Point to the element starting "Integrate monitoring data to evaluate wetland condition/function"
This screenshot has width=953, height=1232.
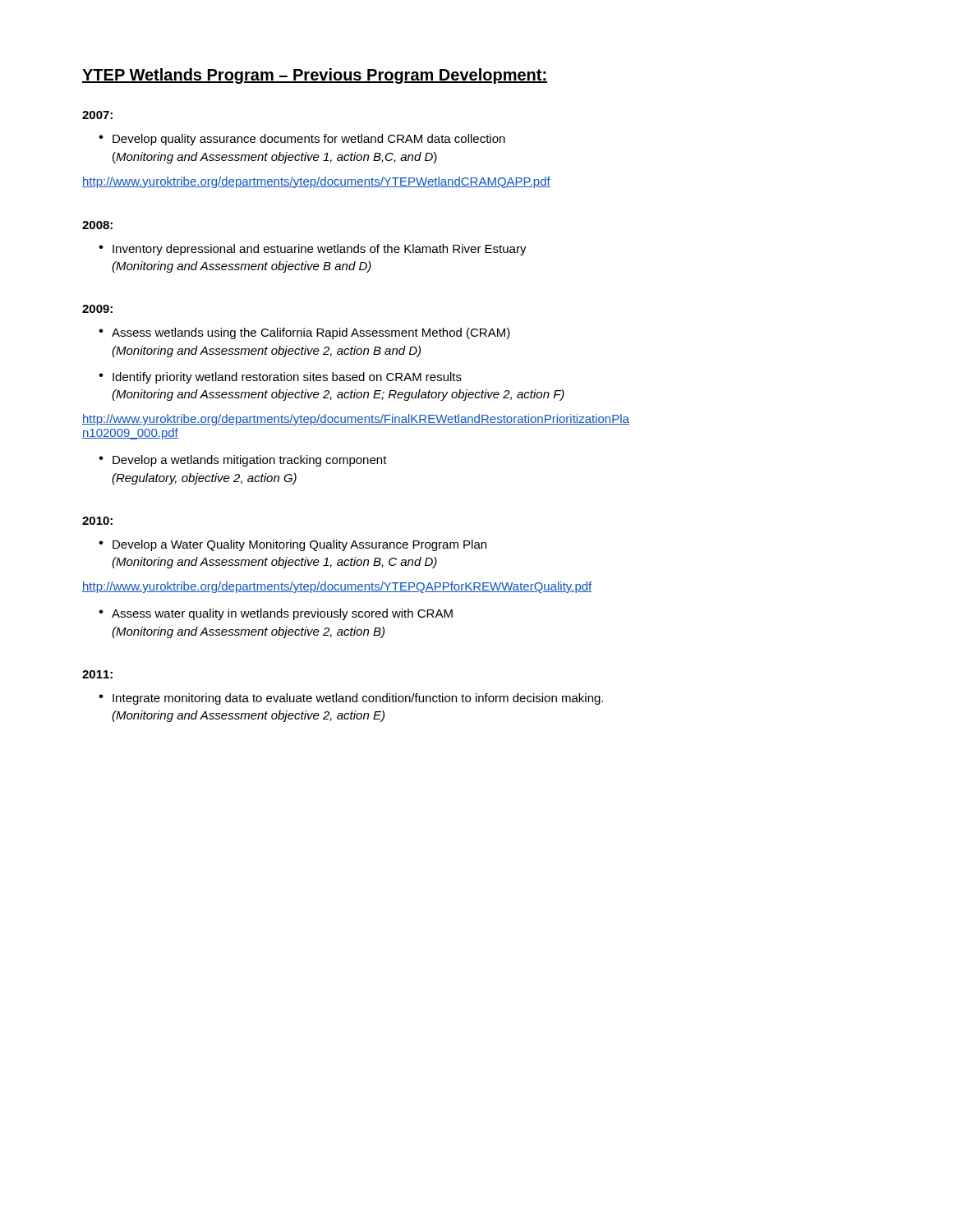[x=476, y=707]
